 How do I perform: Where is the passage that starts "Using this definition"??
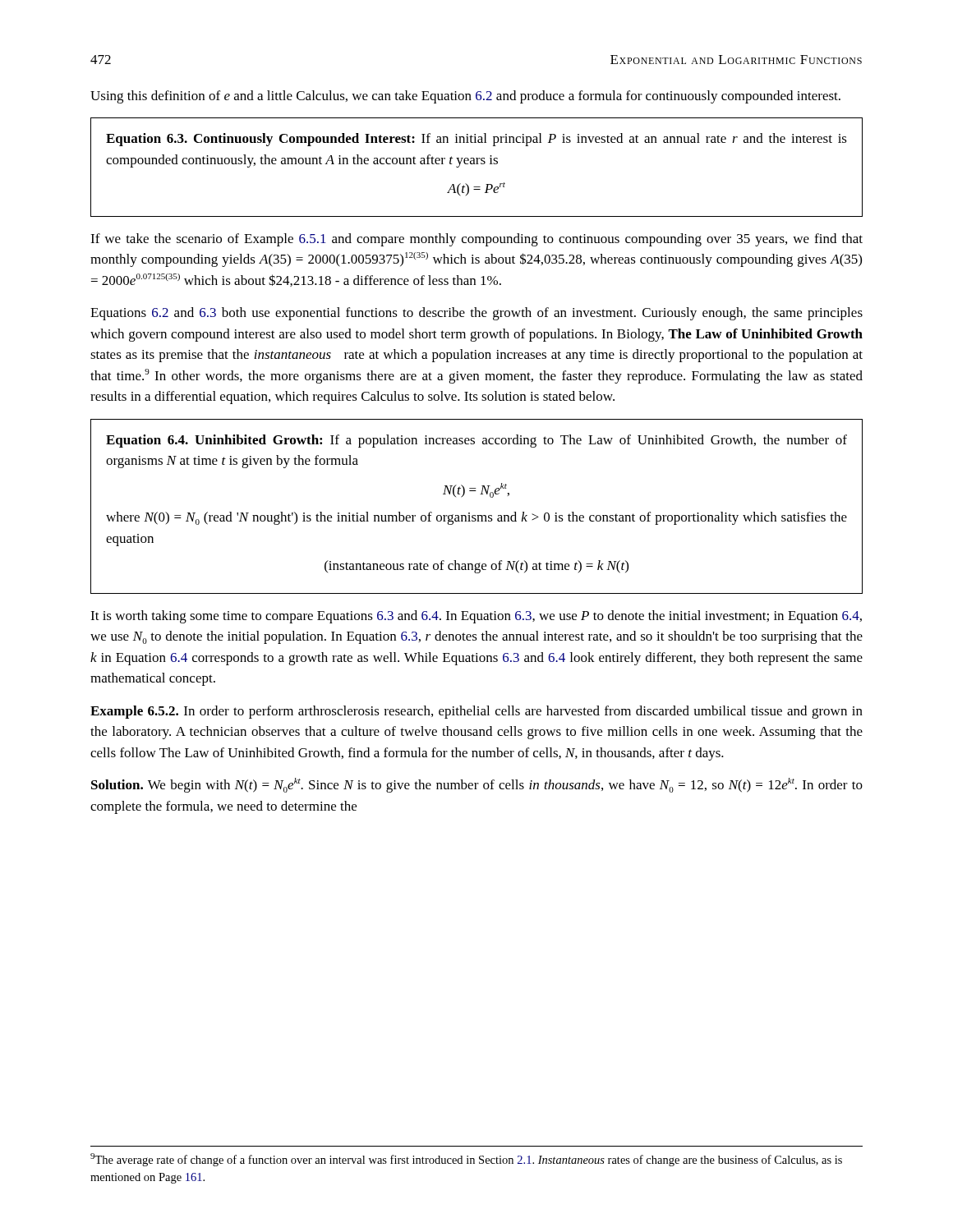tap(466, 95)
